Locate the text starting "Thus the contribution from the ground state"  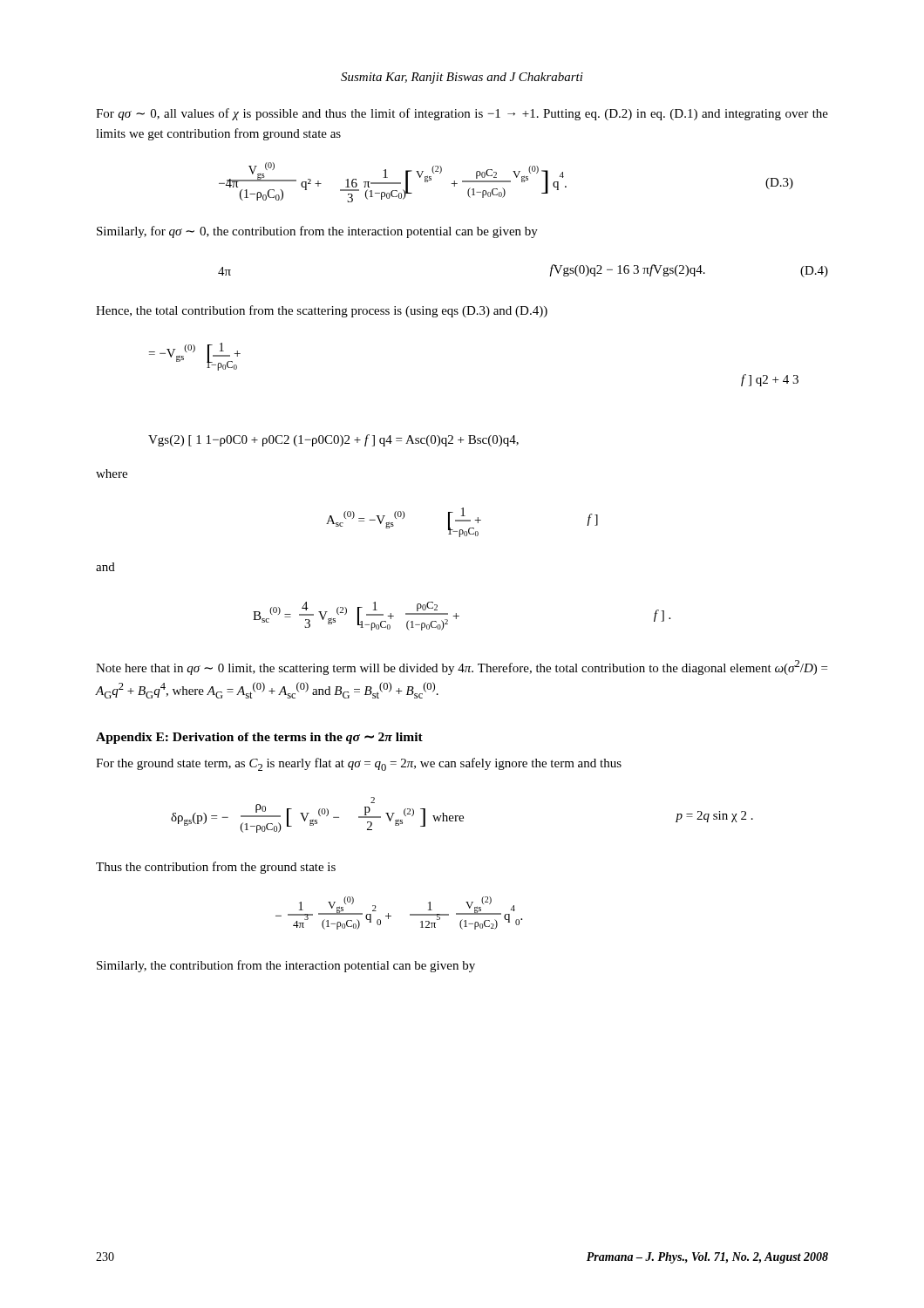[x=216, y=867]
